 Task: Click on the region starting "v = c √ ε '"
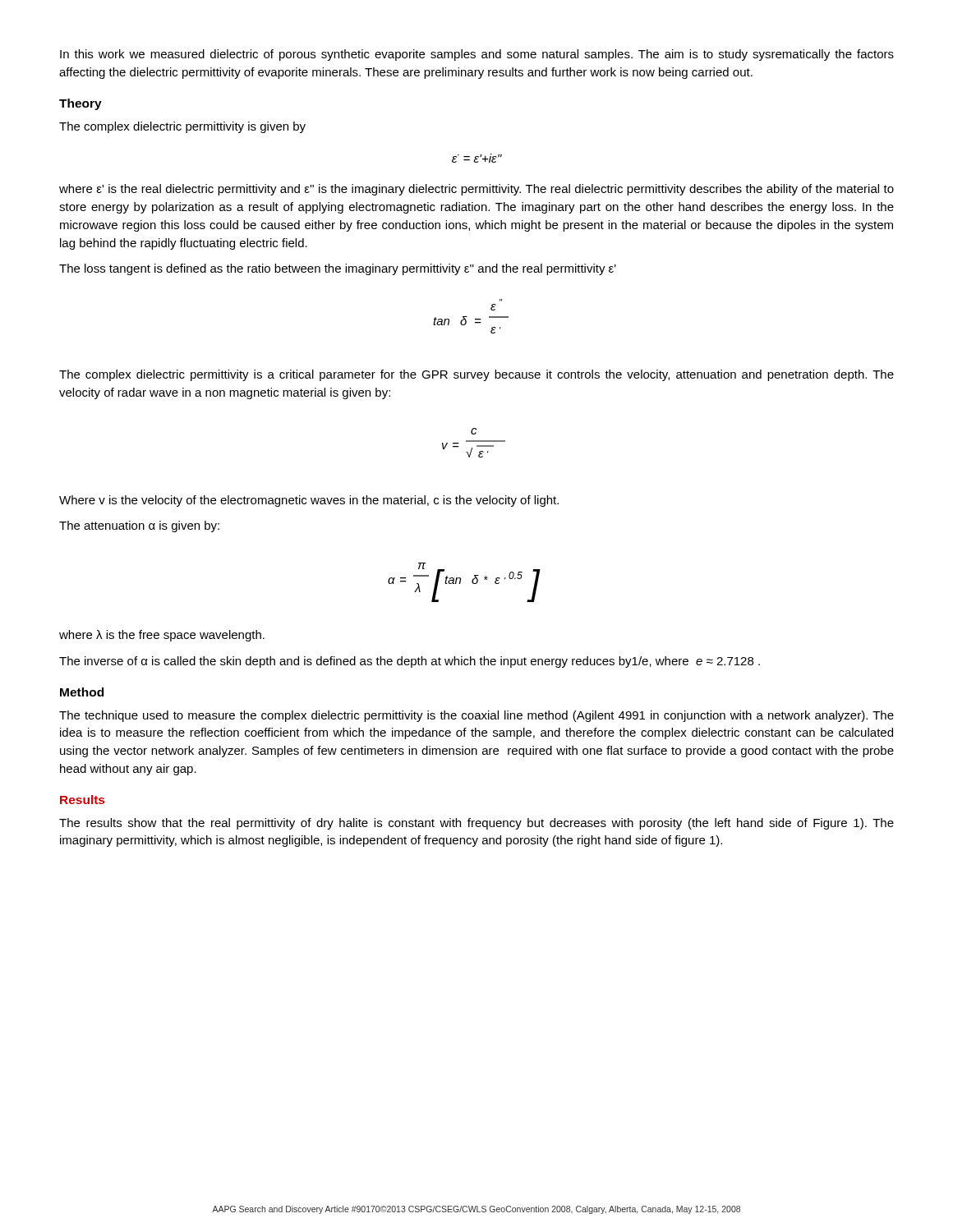click(x=476, y=445)
